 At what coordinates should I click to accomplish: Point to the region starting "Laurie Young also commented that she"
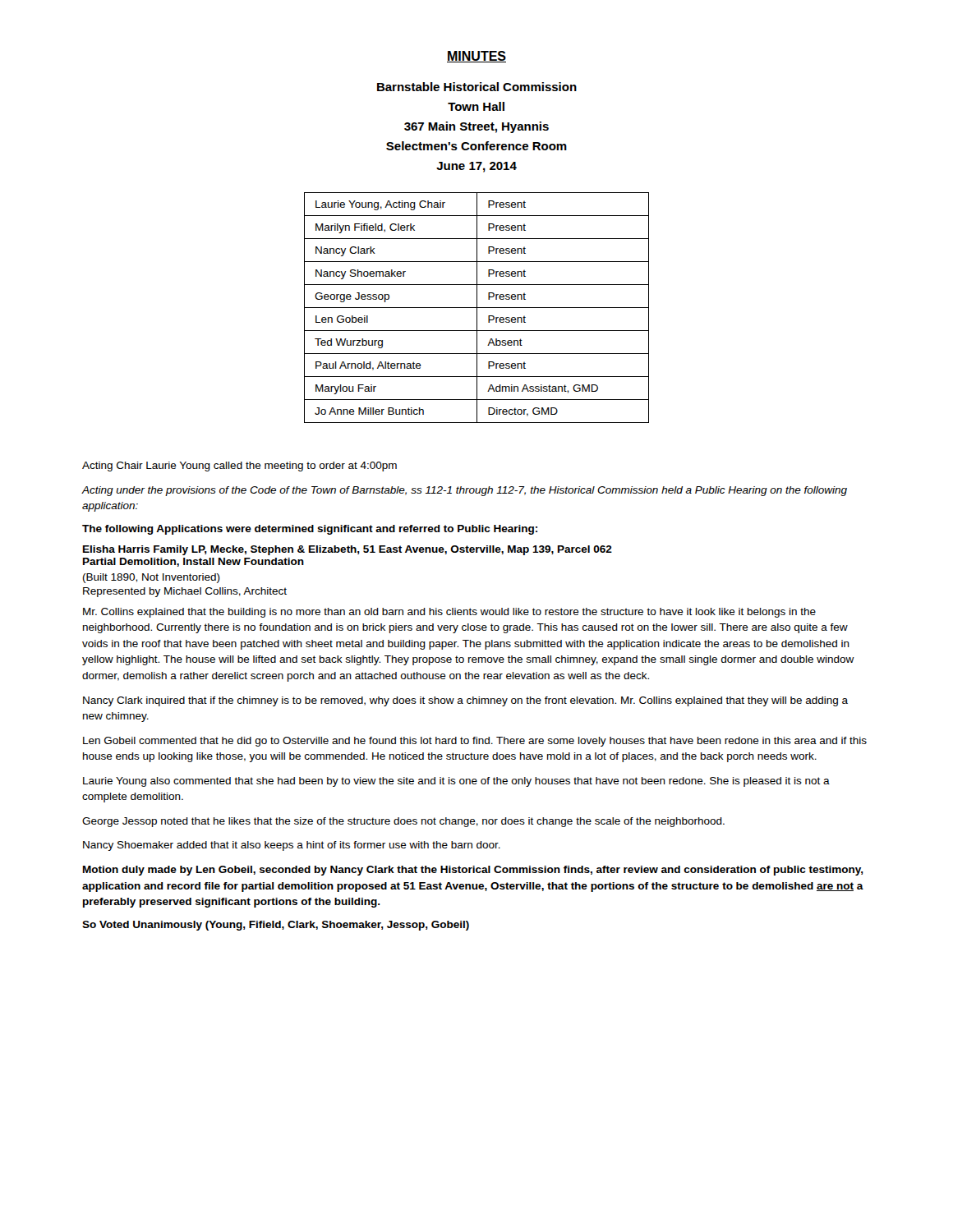456,788
